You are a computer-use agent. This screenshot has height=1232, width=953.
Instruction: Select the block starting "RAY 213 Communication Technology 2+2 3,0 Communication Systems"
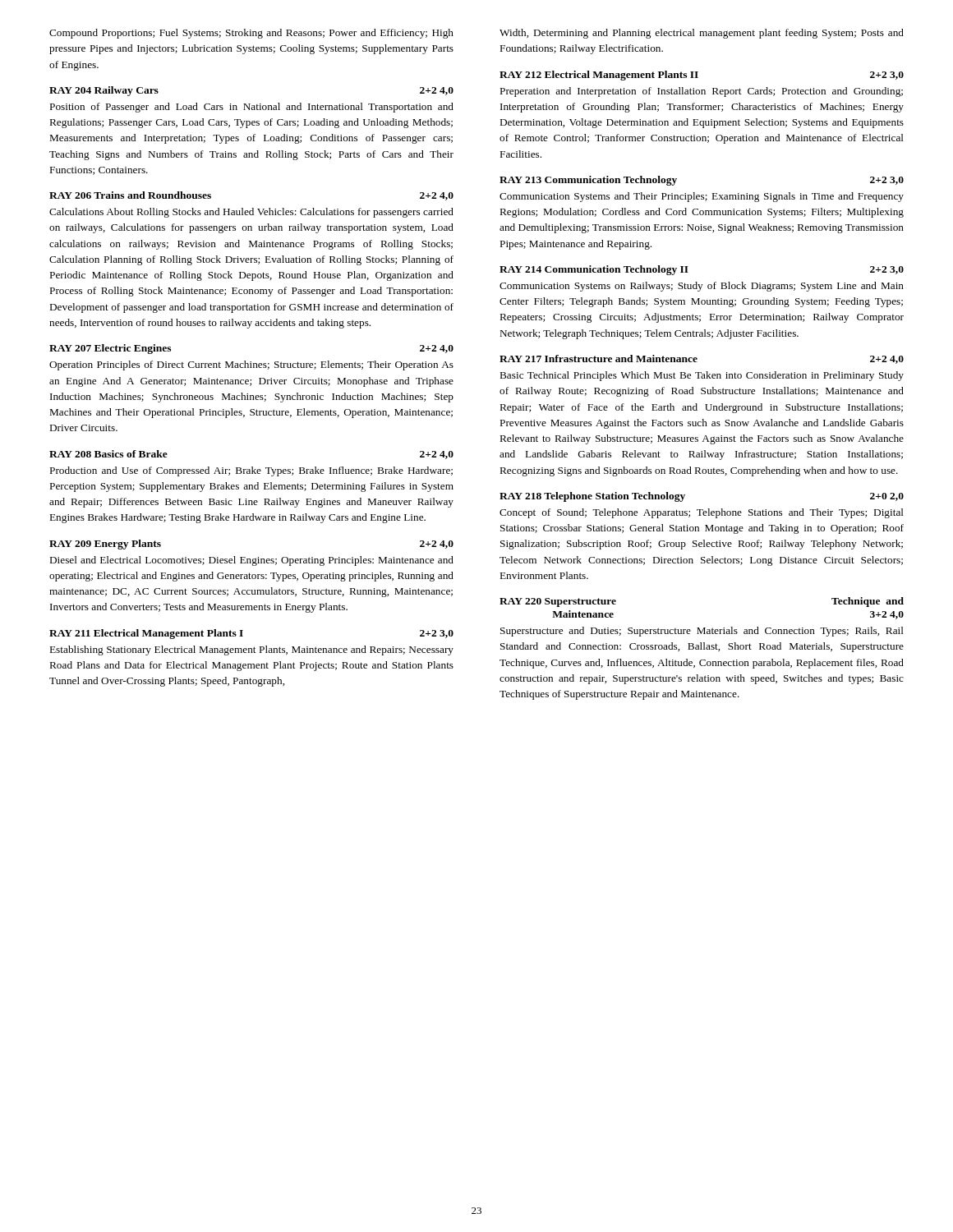(702, 212)
